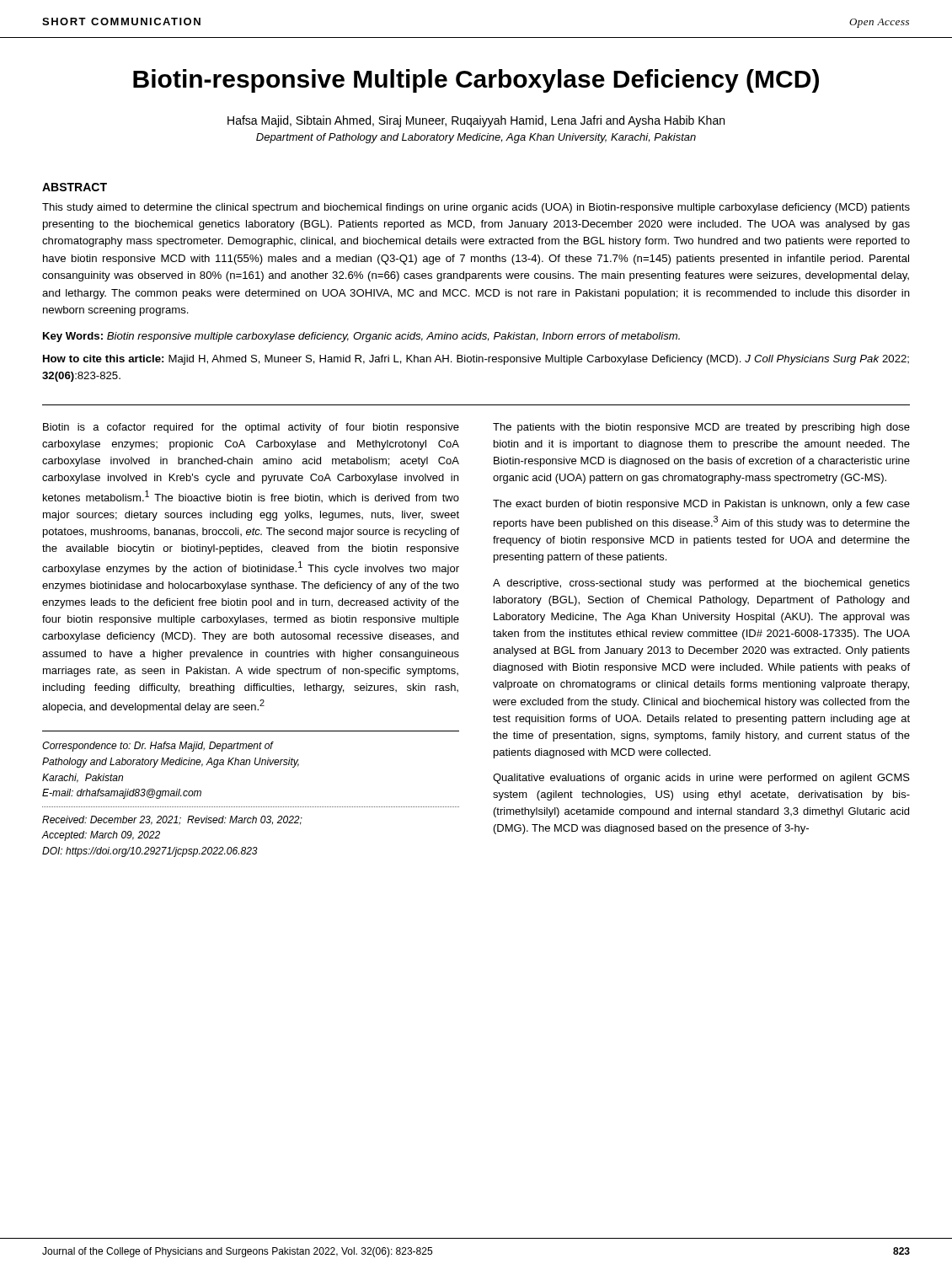Find the block starting "Hafsa Majid, Sibtain Ahmed, Siraj"
This screenshot has height=1264, width=952.
click(476, 120)
